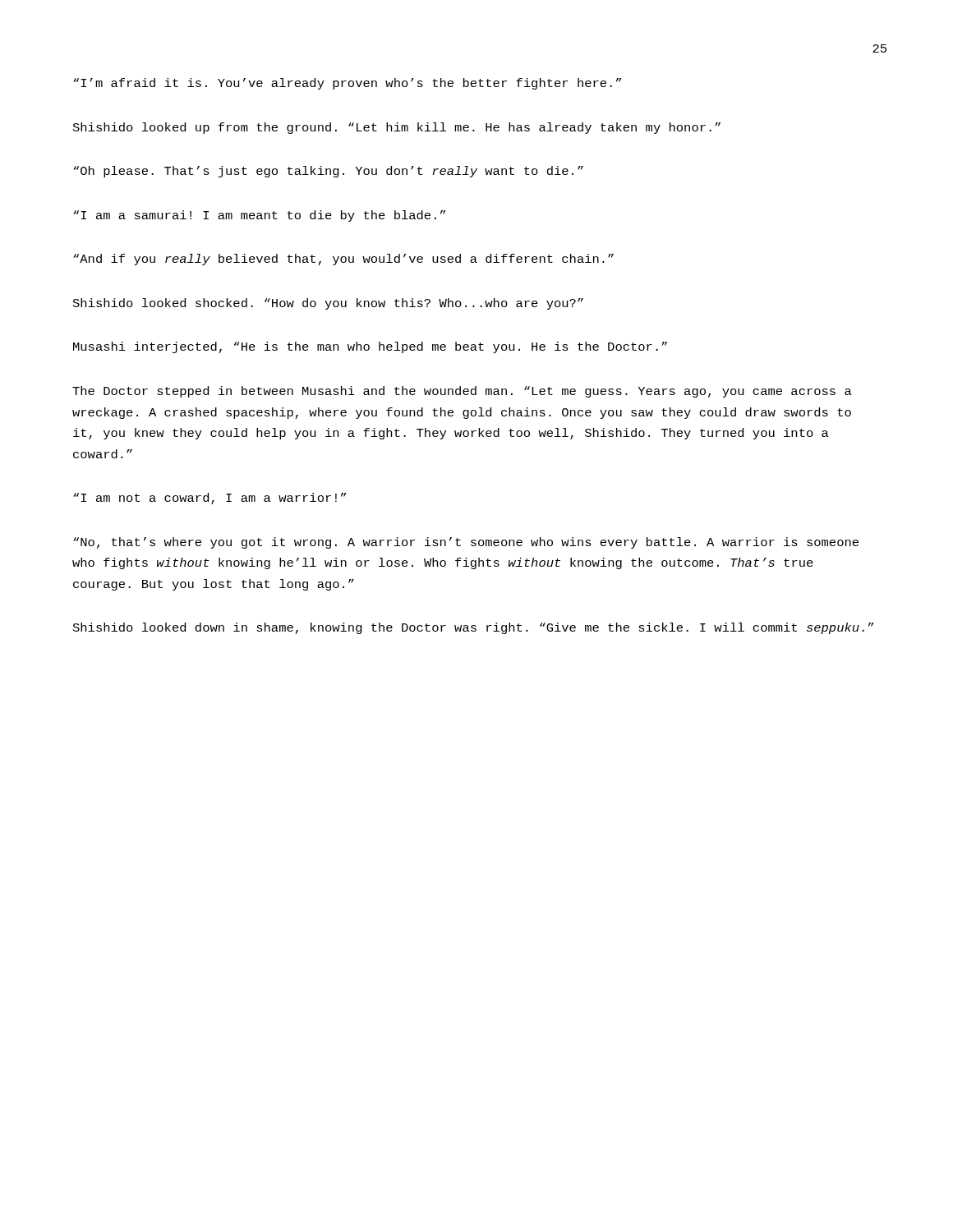Find the block on this page that starts "“I am a"
953x1232 pixels.
260,216
